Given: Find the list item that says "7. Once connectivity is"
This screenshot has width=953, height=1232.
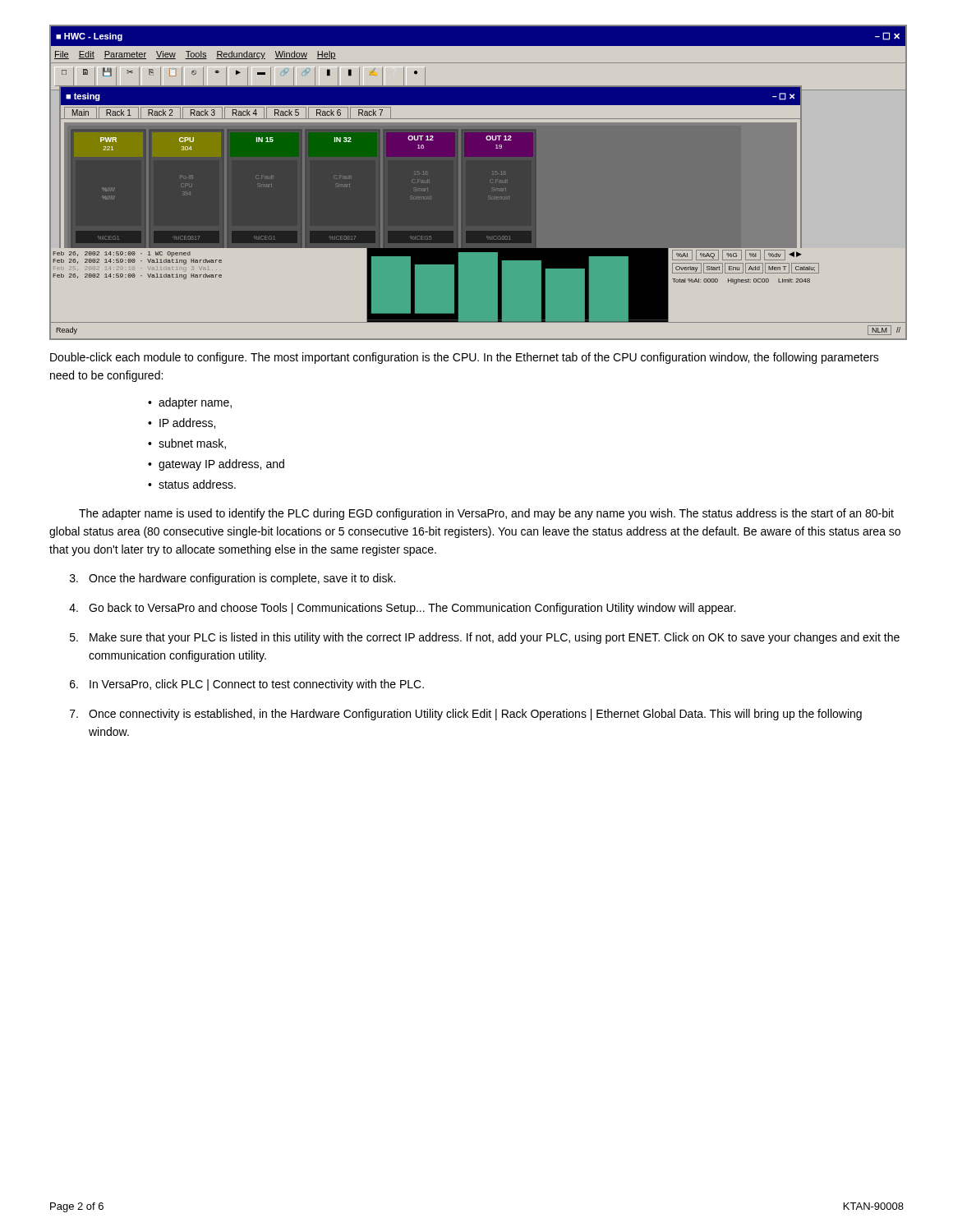Looking at the screenshot, I should pyautogui.click(x=476, y=723).
